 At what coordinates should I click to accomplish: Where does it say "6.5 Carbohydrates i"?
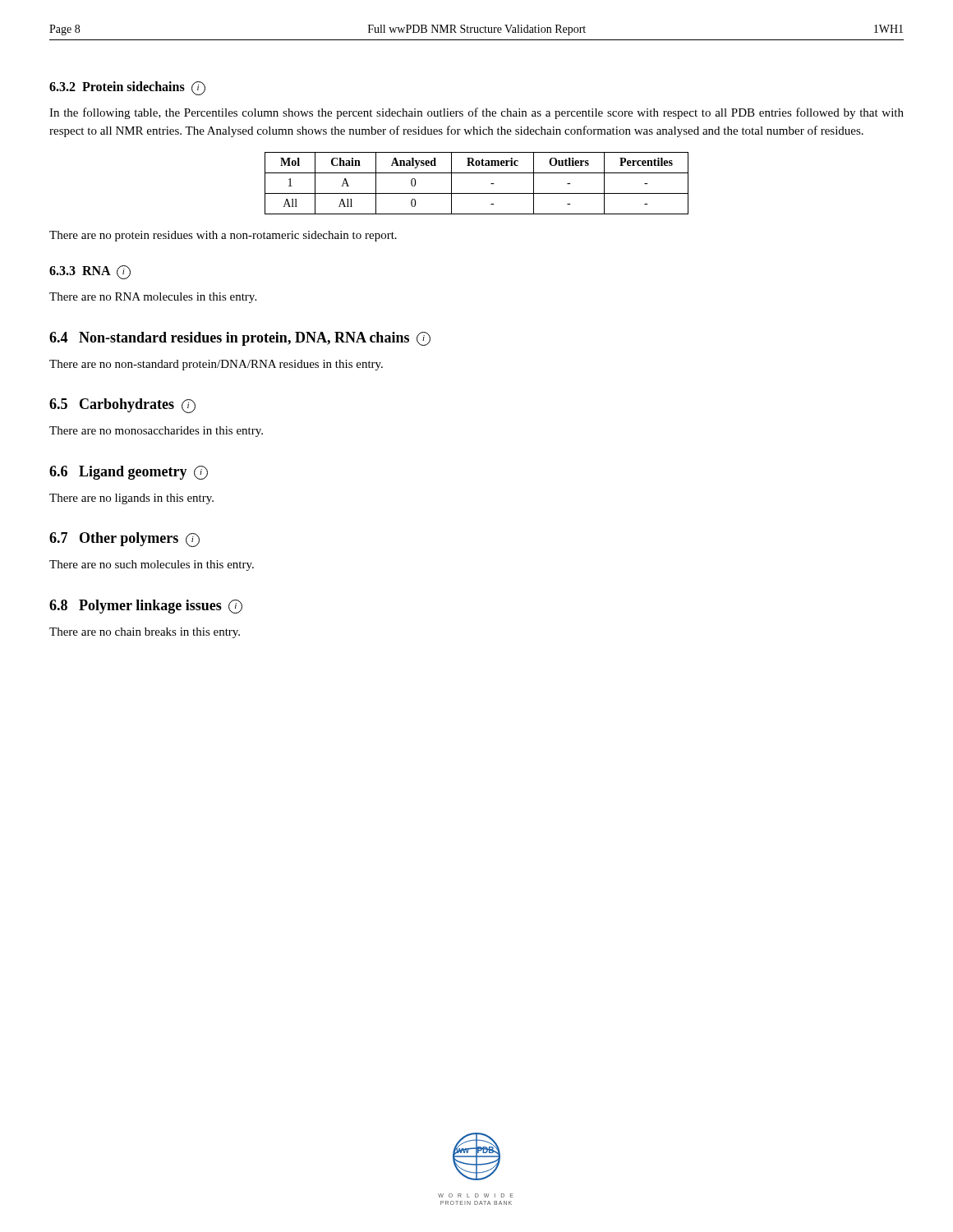[122, 404]
